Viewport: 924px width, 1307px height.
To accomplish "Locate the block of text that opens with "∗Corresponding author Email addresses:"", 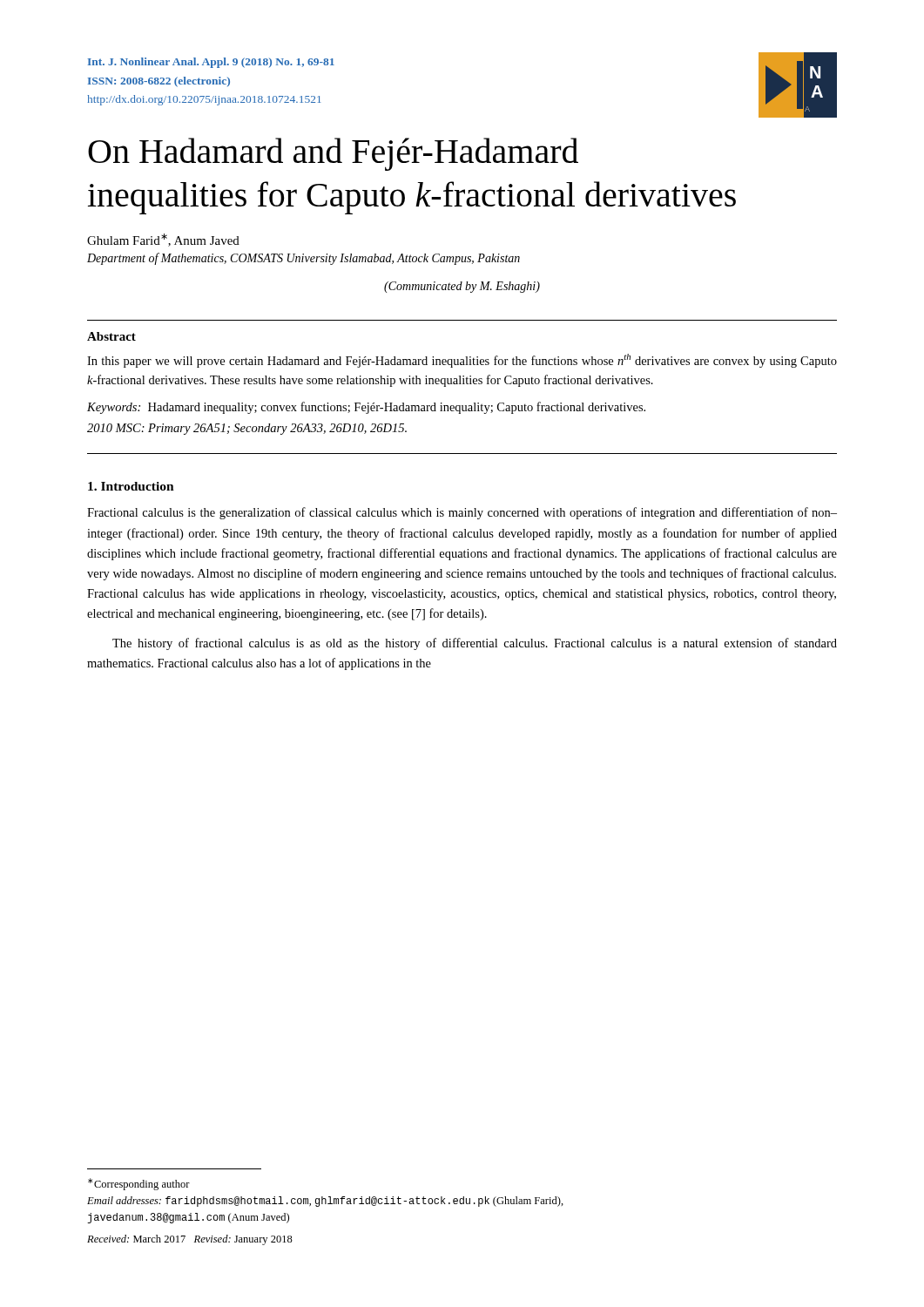I will [325, 1200].
